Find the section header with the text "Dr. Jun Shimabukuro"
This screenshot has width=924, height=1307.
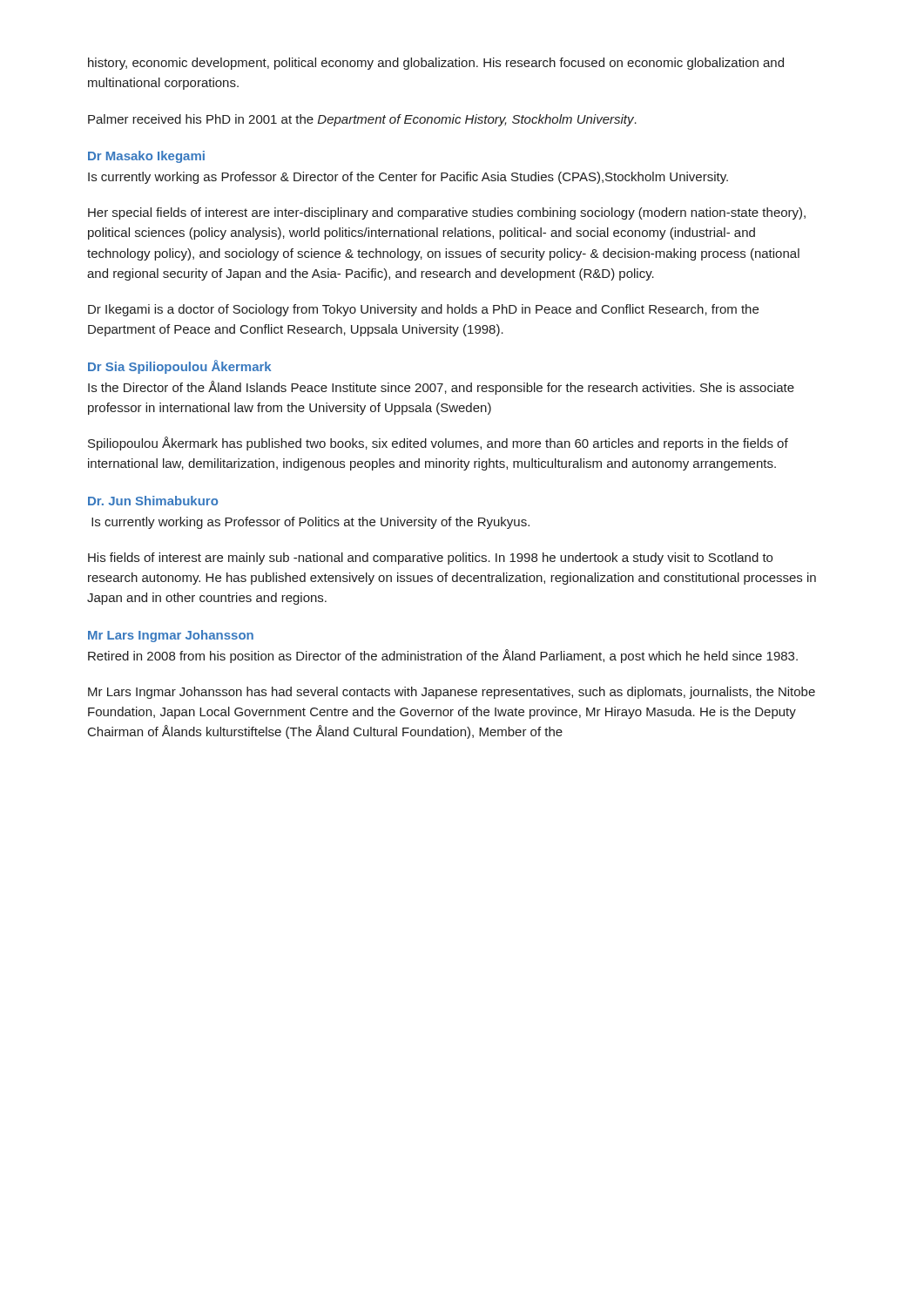[x=153, y=500]
